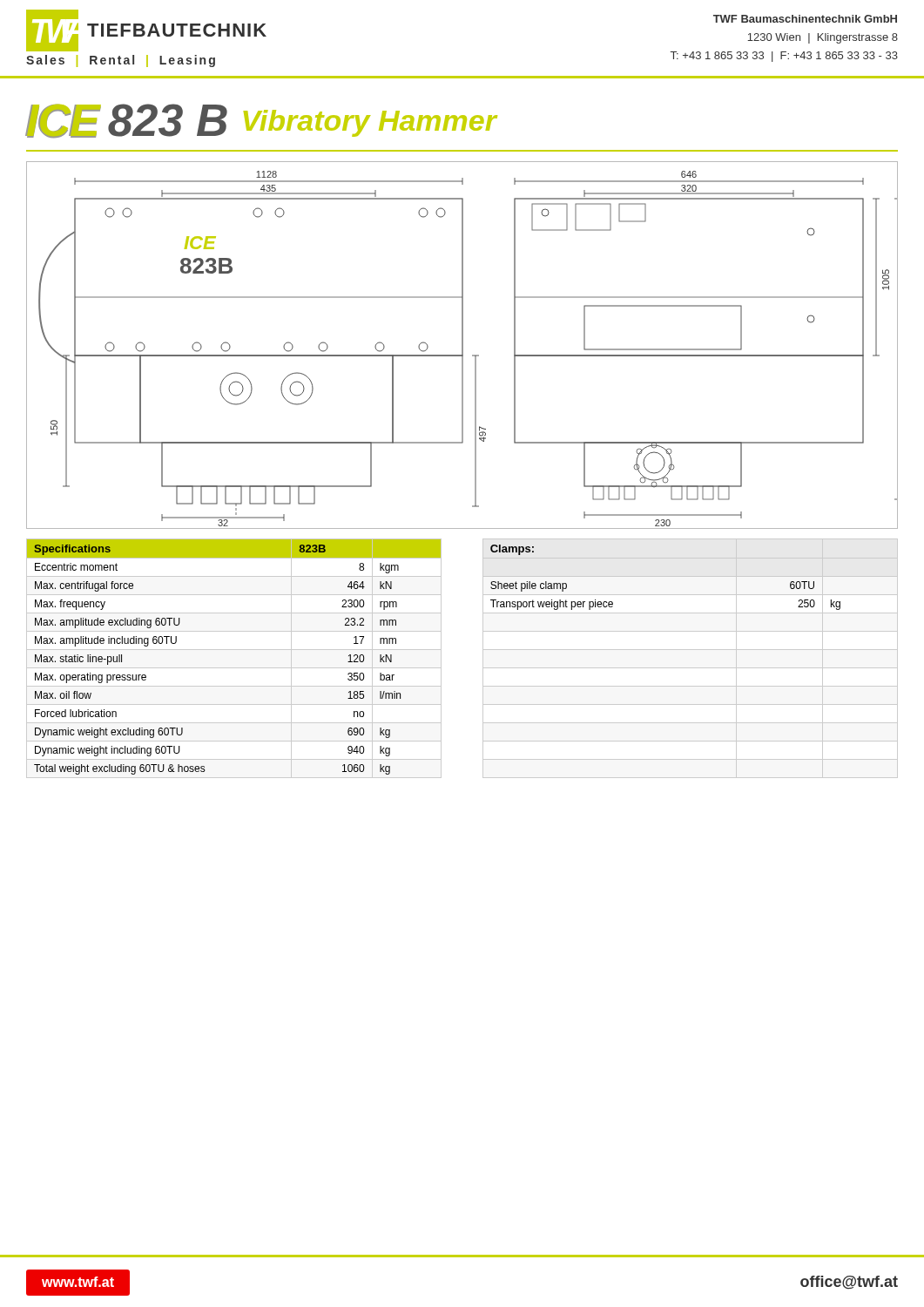Find the title containing "ICE 823 B Vibratory Hammer"
This screenshot has height=1307, width=924.
tap(261, 120)
